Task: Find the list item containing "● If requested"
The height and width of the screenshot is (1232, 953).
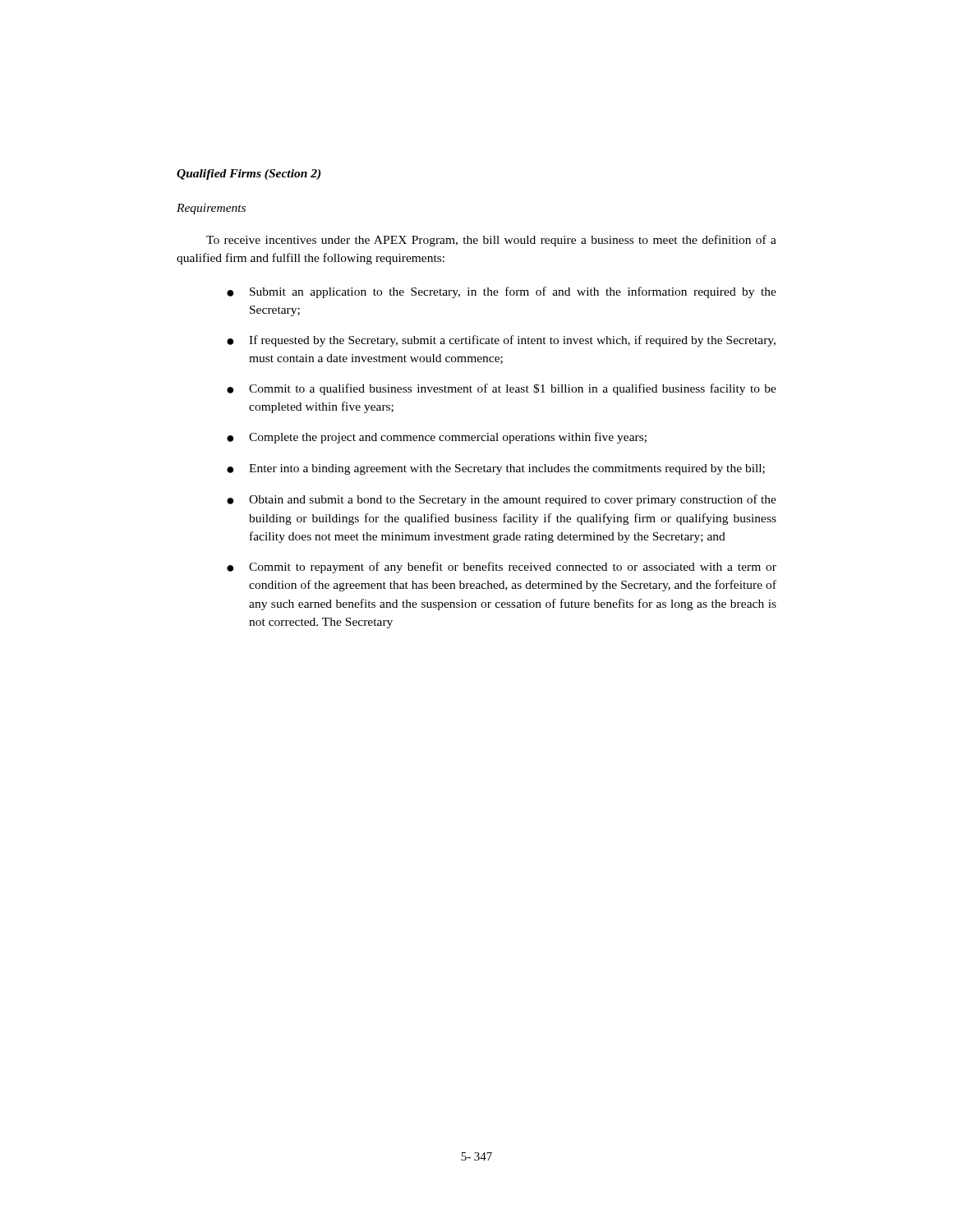Action: tap(476, 349)
